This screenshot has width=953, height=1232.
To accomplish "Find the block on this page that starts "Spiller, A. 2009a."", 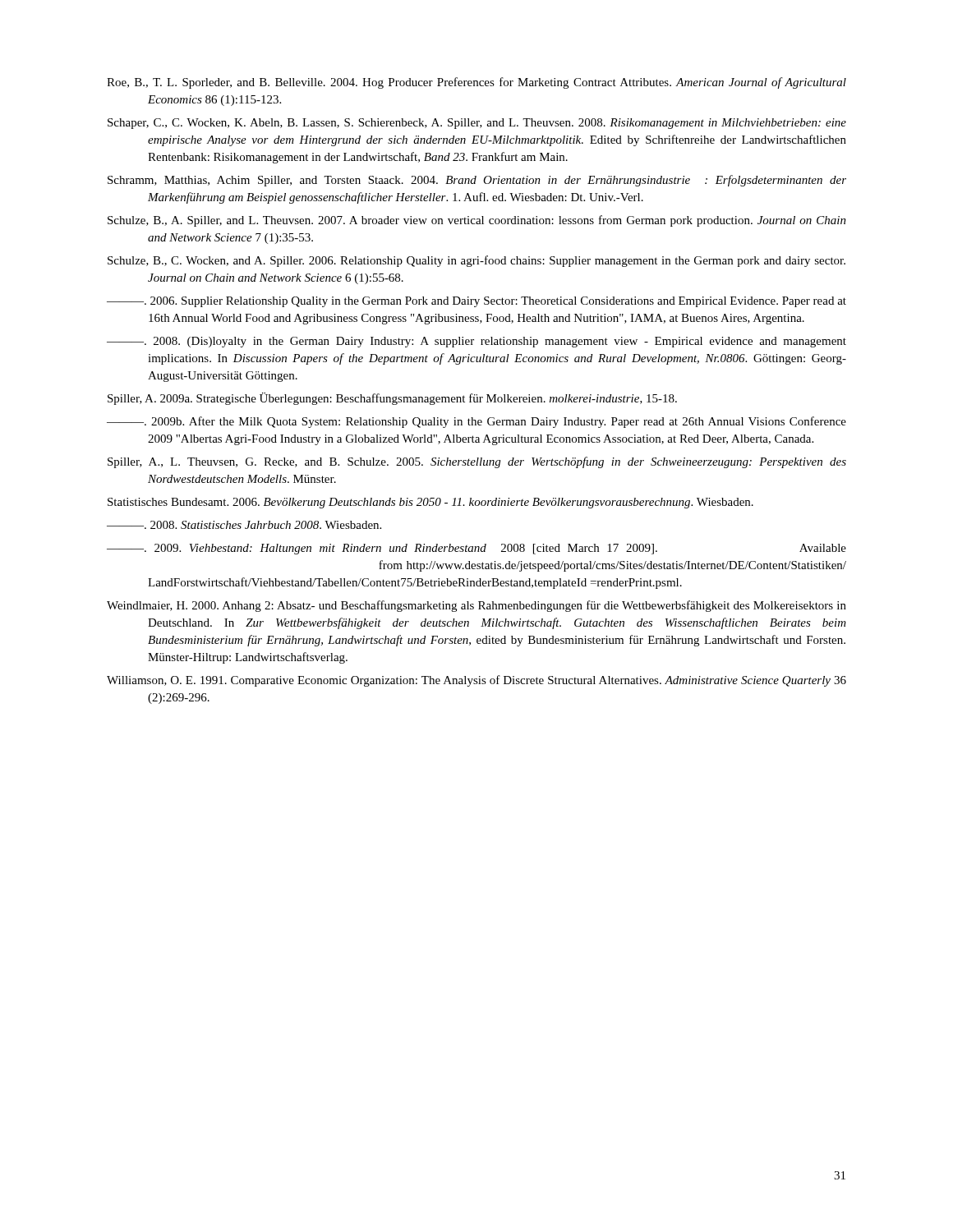I will tap(392, 398).
